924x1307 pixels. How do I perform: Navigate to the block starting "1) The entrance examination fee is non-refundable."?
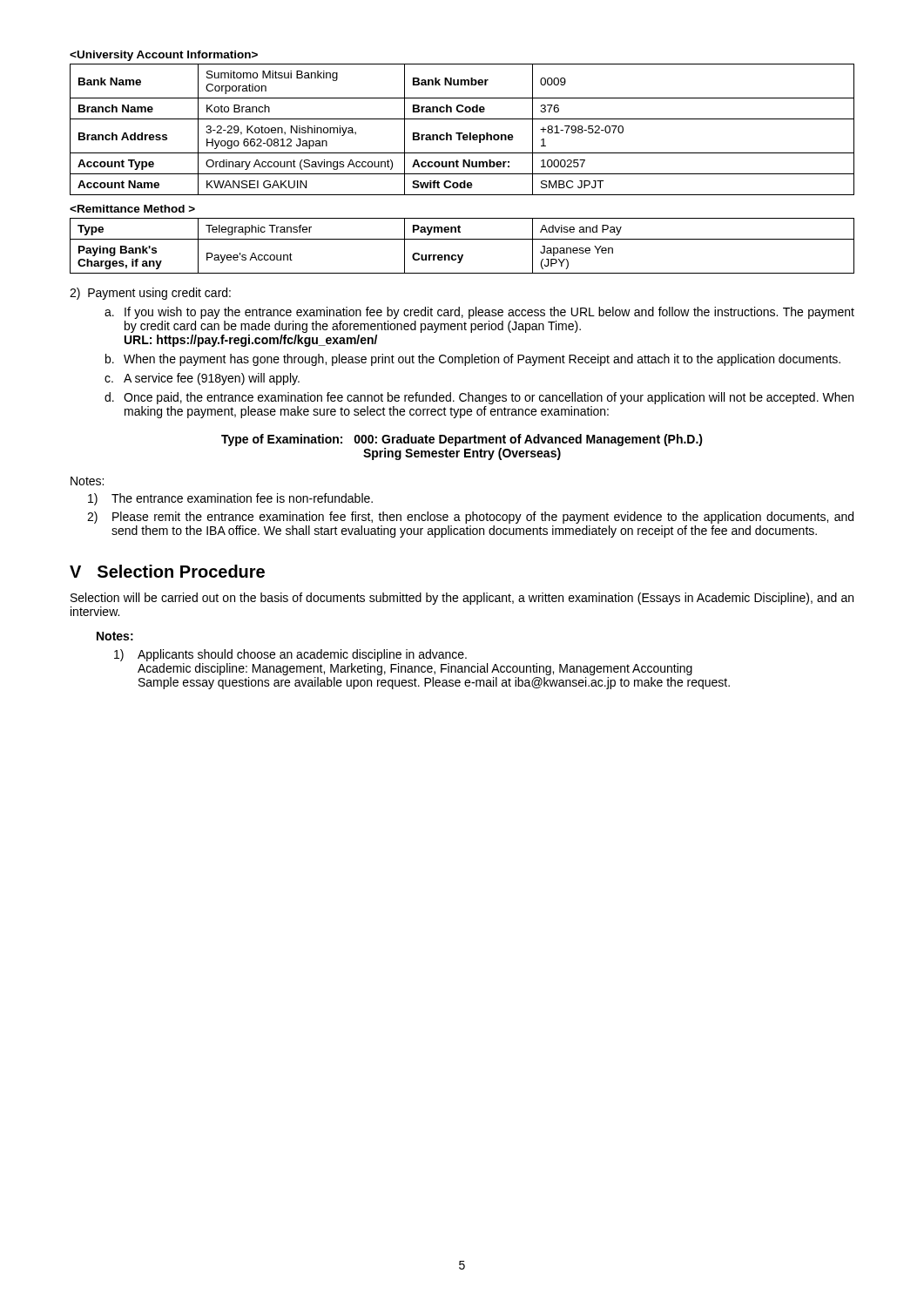click(230, 498)
